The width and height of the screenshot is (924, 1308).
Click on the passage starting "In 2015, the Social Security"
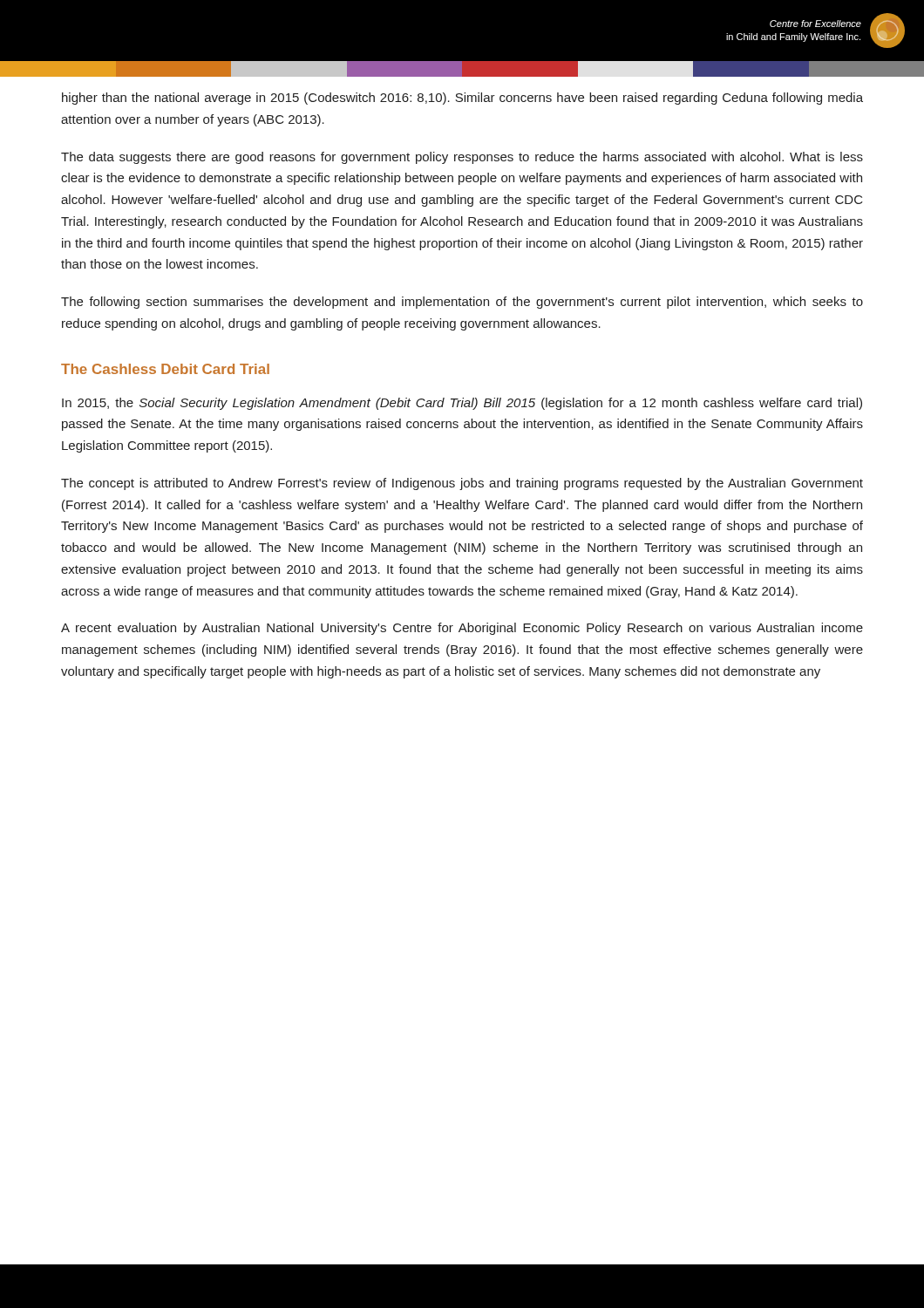[462, 424]
